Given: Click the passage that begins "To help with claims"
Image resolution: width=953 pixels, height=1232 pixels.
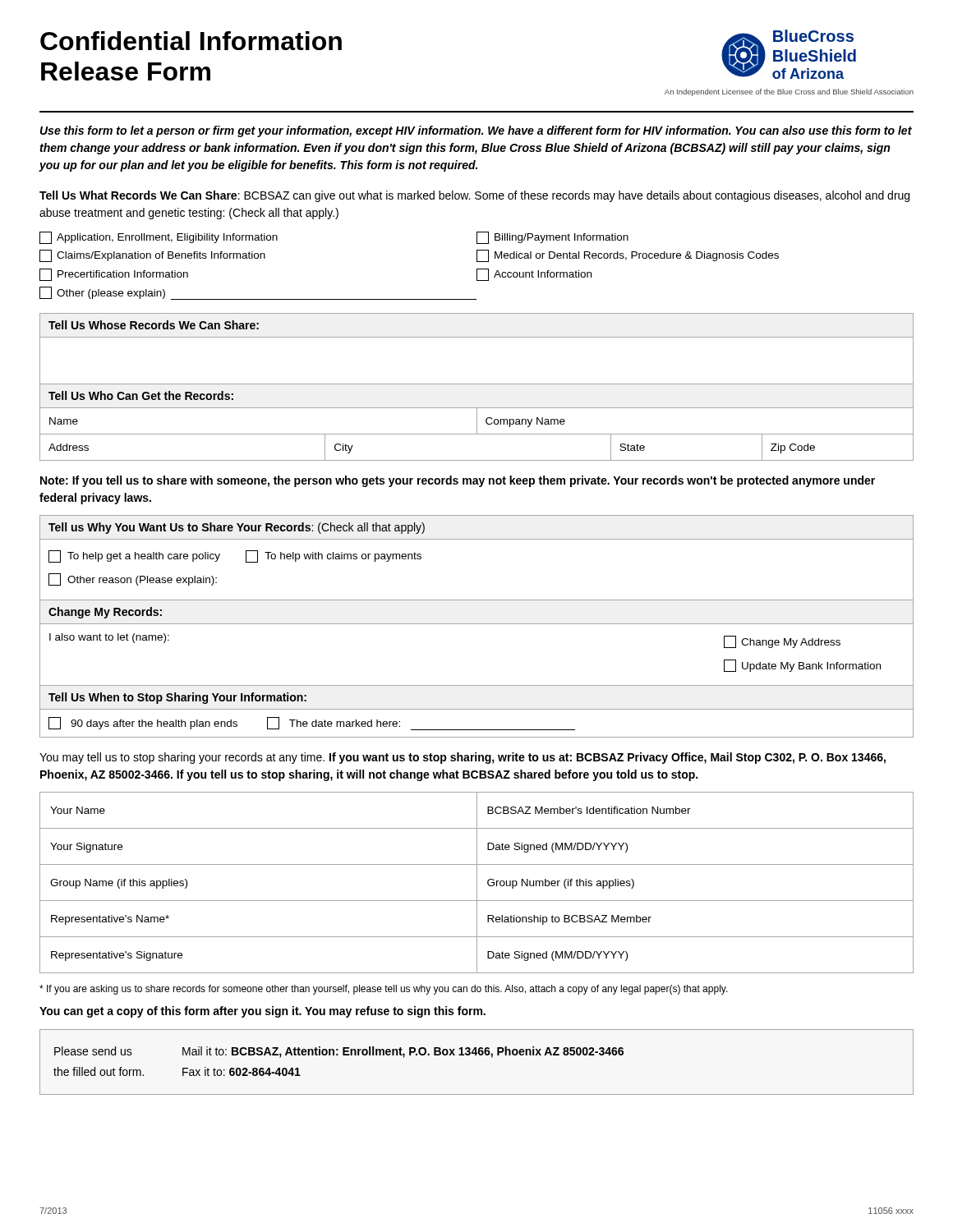Looking at the screenshot, I should [343, 556].
